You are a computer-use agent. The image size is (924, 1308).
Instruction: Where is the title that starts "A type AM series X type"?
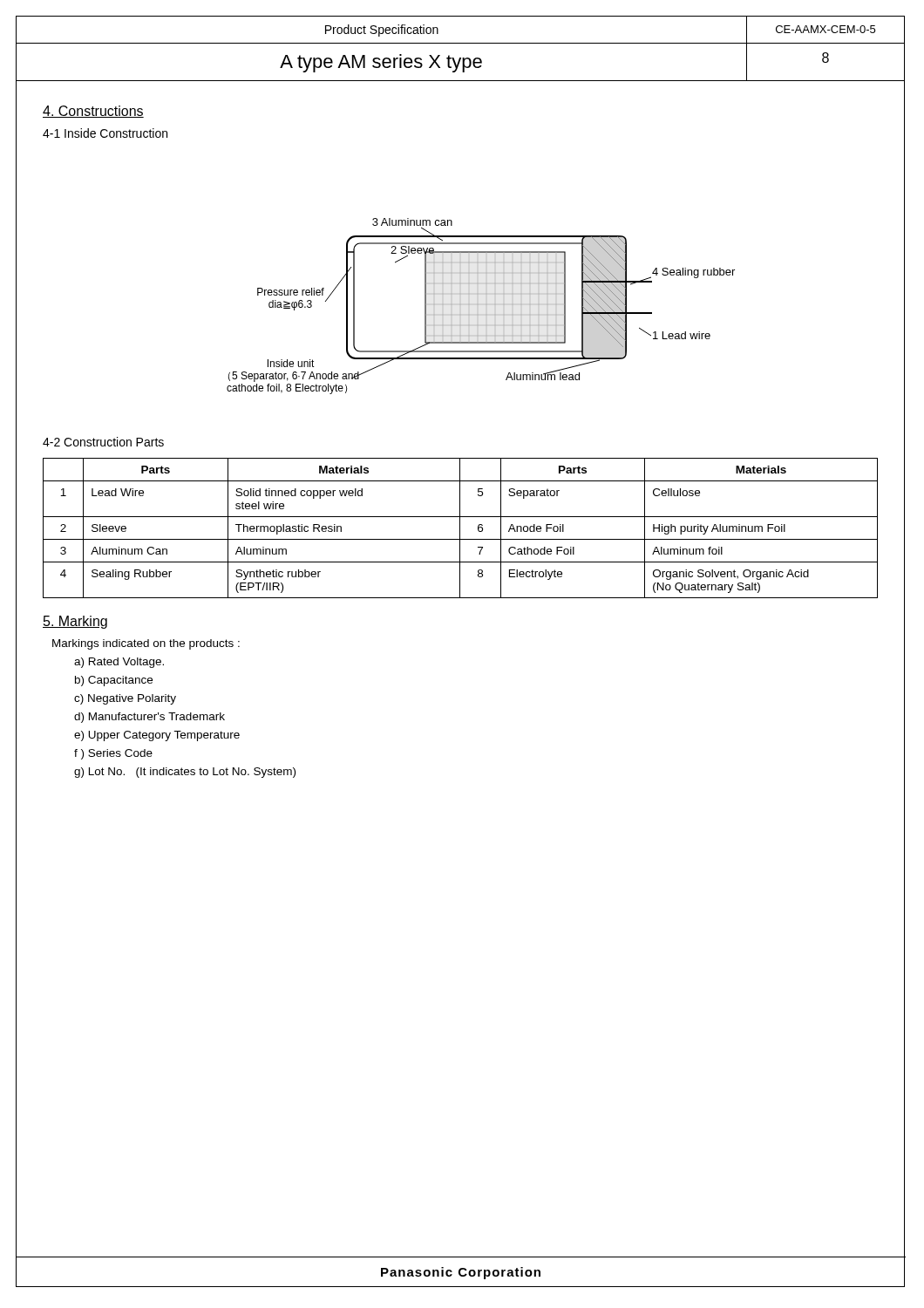460,62
